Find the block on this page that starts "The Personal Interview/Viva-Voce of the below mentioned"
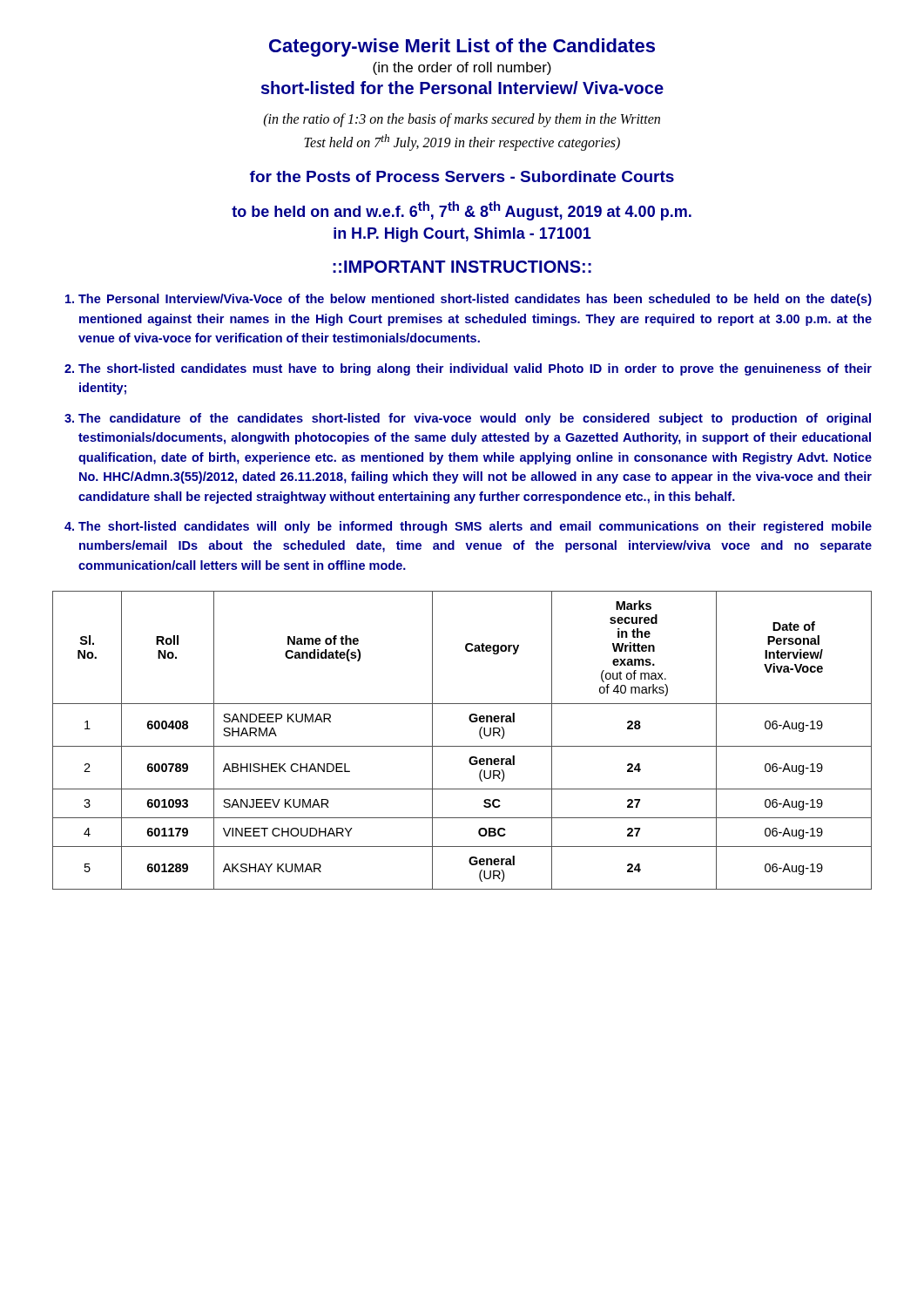This screenshot has width=924, height=1307. 475,319
